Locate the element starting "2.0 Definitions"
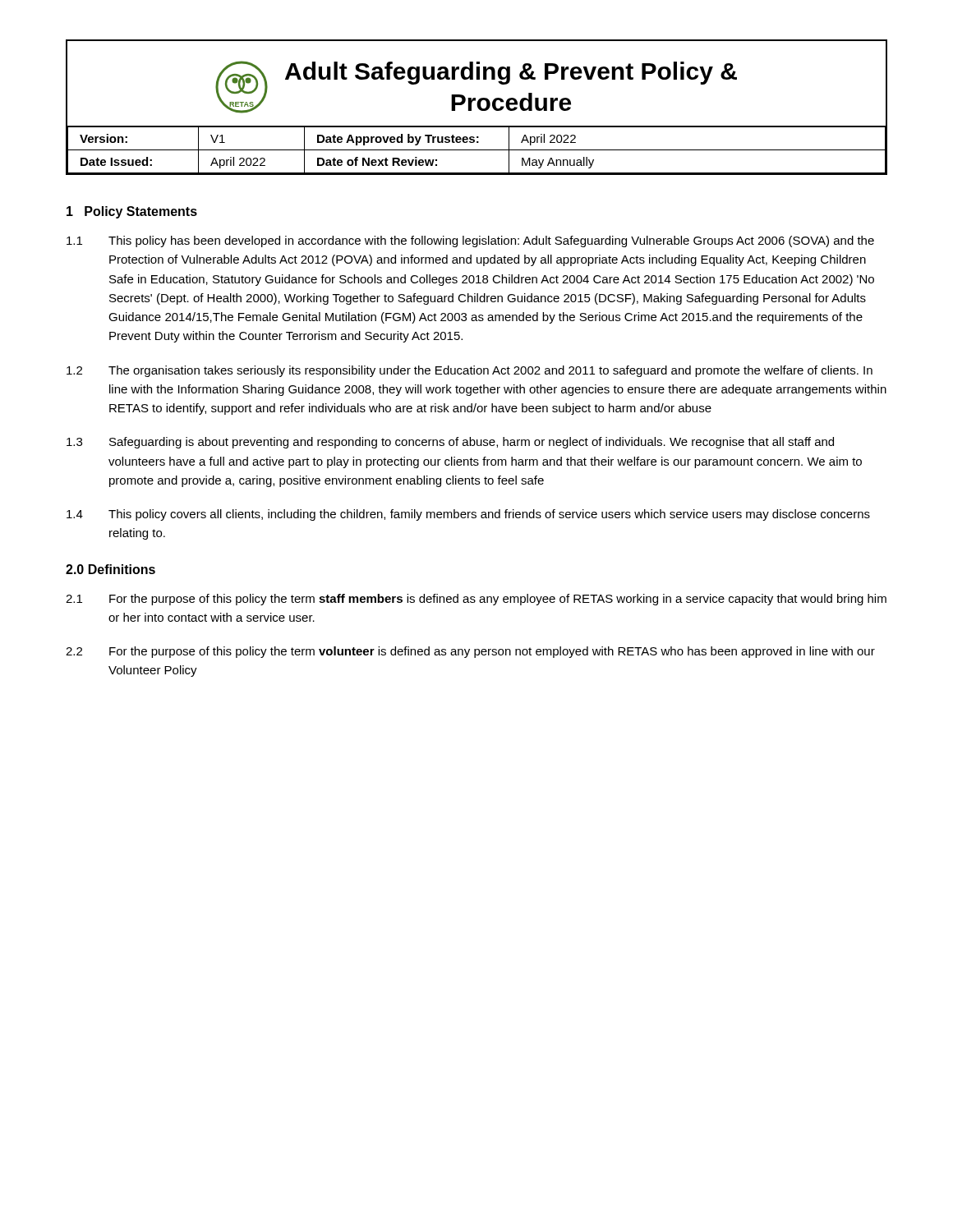This screenshot has height=1232, width=953. pyautogui.click(x=111, y=569)
